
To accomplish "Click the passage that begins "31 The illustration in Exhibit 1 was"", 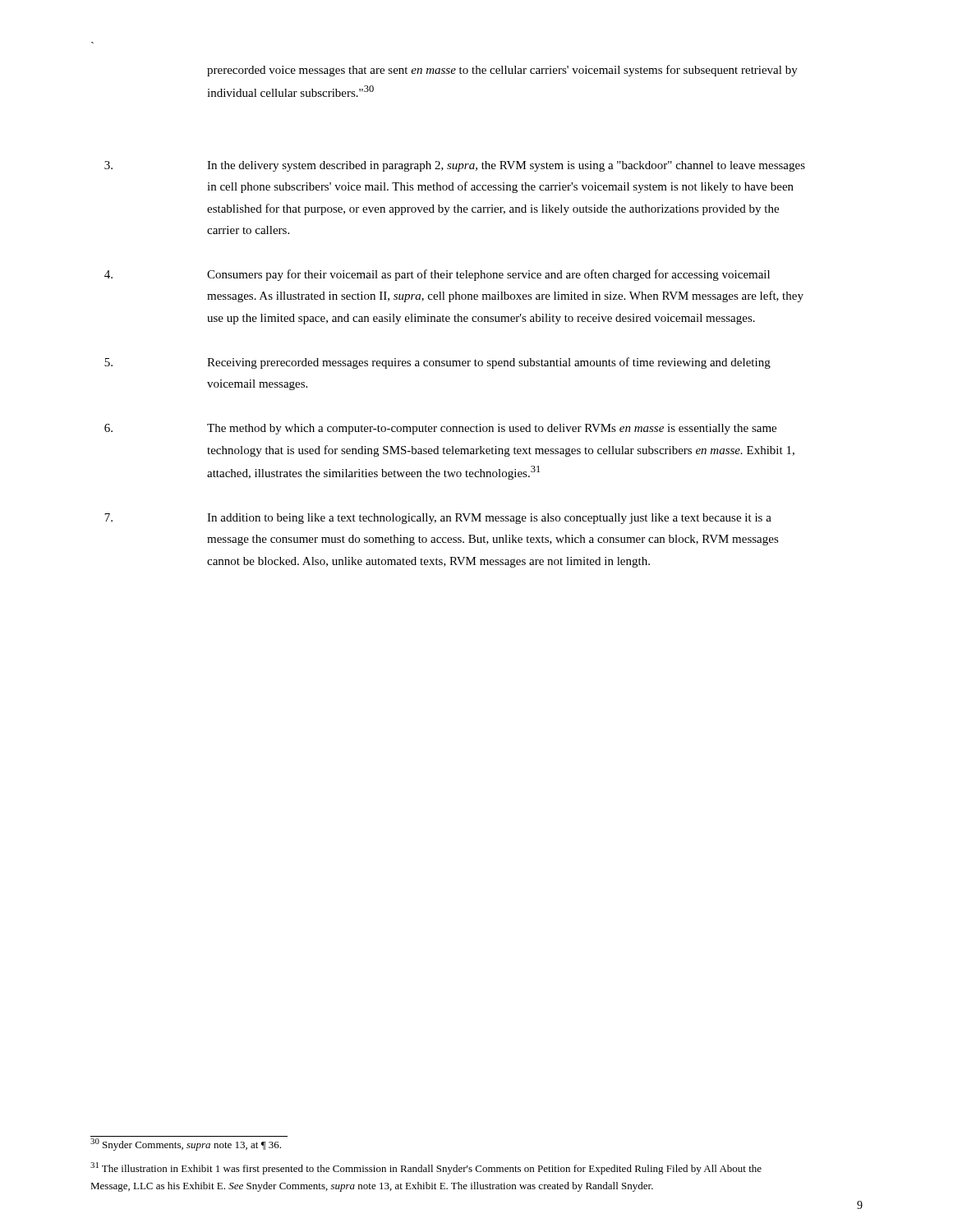I will (426, 1176).
